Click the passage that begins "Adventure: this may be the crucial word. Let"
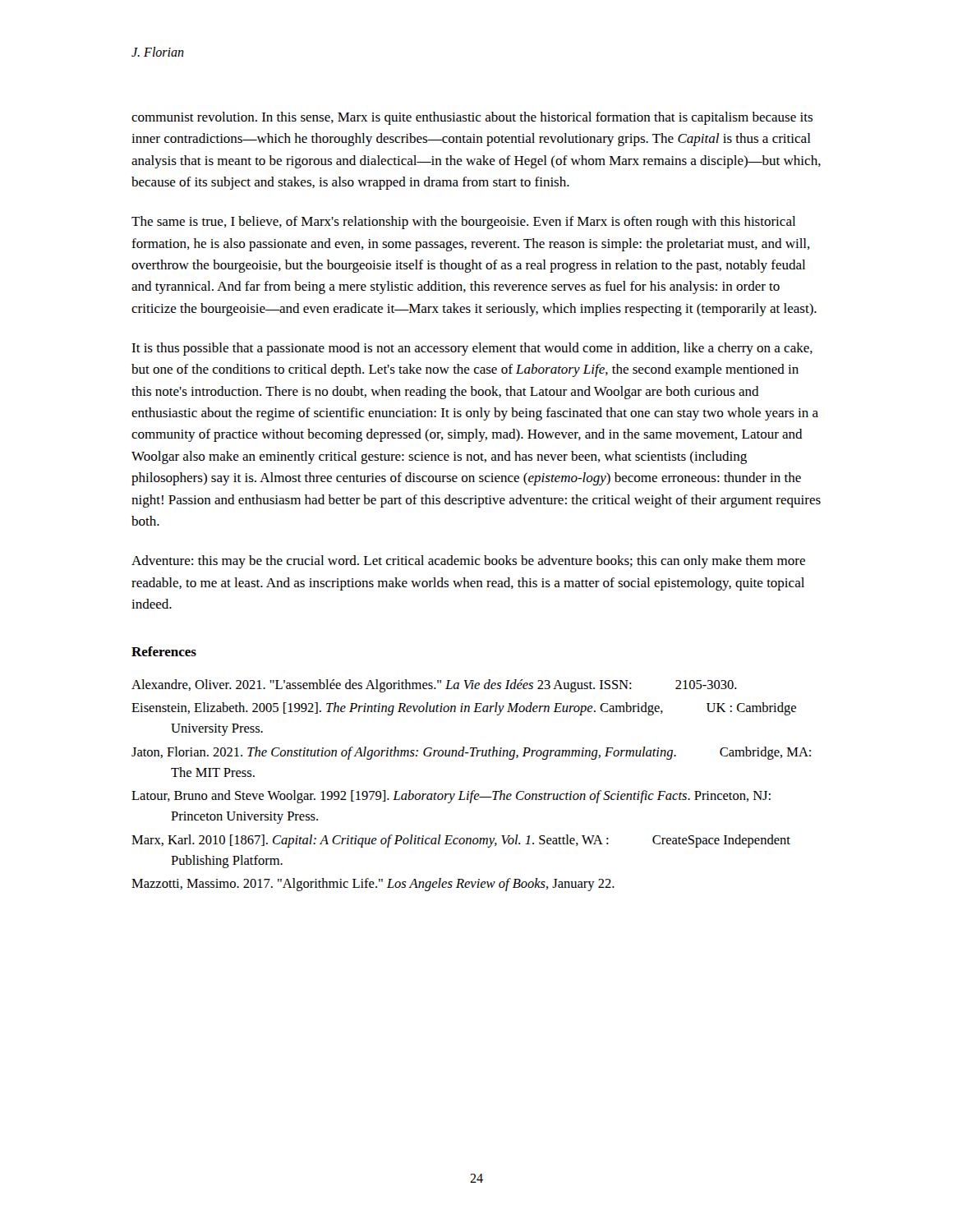Image resolution: width=953 pixels, height=1232 pixels. 468,582
